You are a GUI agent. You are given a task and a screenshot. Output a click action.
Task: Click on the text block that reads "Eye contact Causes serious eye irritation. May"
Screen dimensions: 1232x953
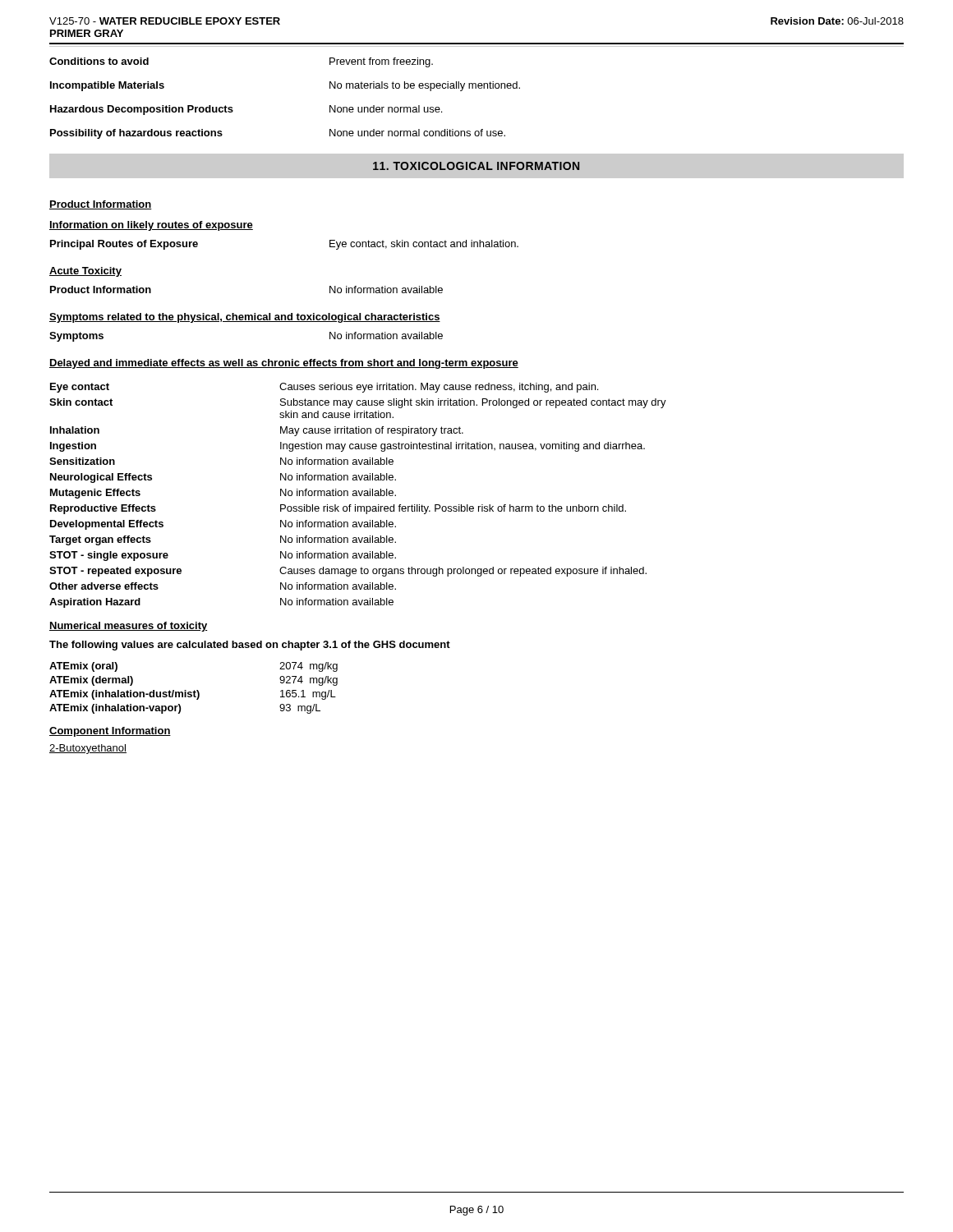[x=324, y=388]
